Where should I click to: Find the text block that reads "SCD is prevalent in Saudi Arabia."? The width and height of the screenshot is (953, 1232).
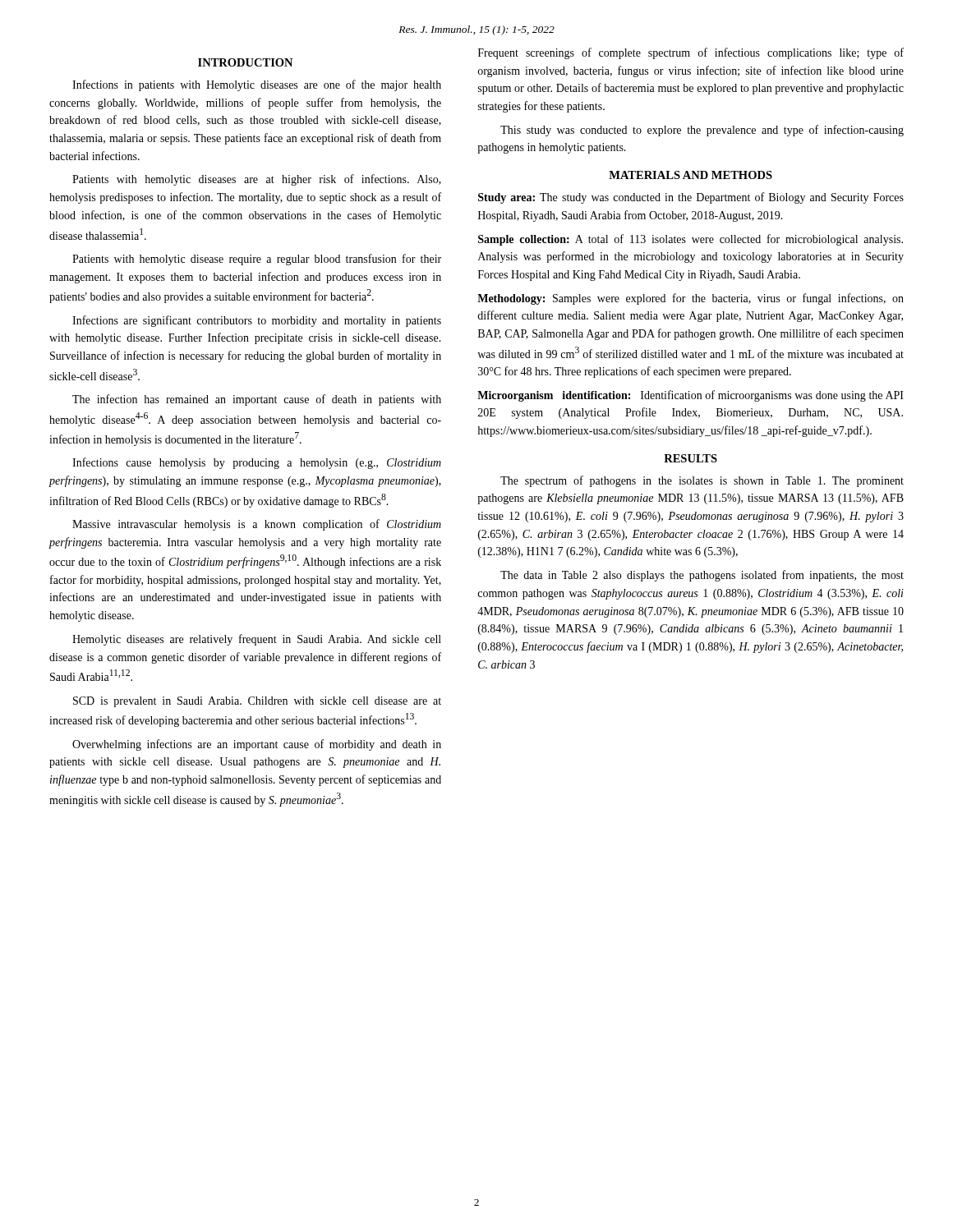point(245,711)
